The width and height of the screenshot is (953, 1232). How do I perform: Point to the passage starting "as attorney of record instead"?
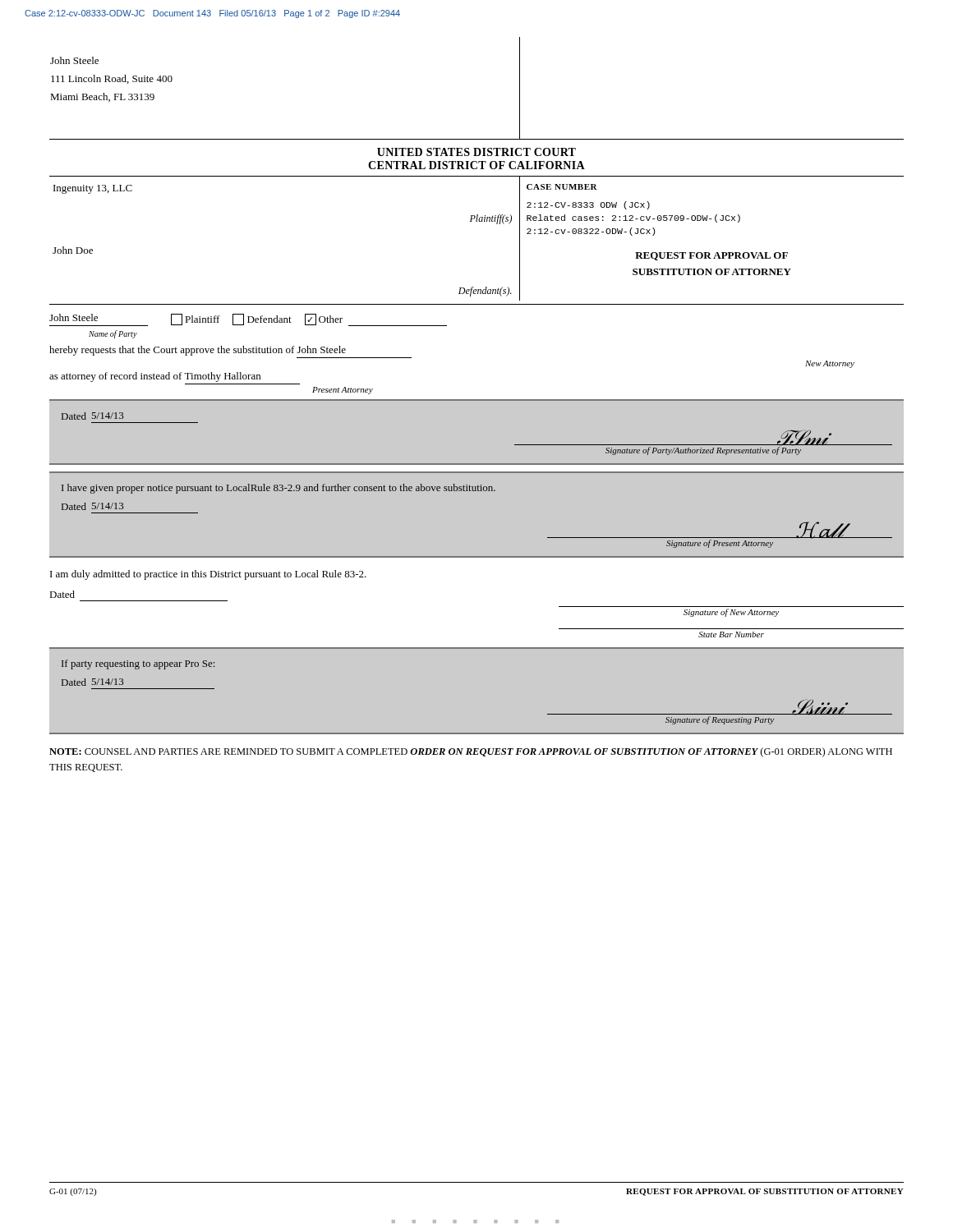pyautogui.click(x=174, y=377)
